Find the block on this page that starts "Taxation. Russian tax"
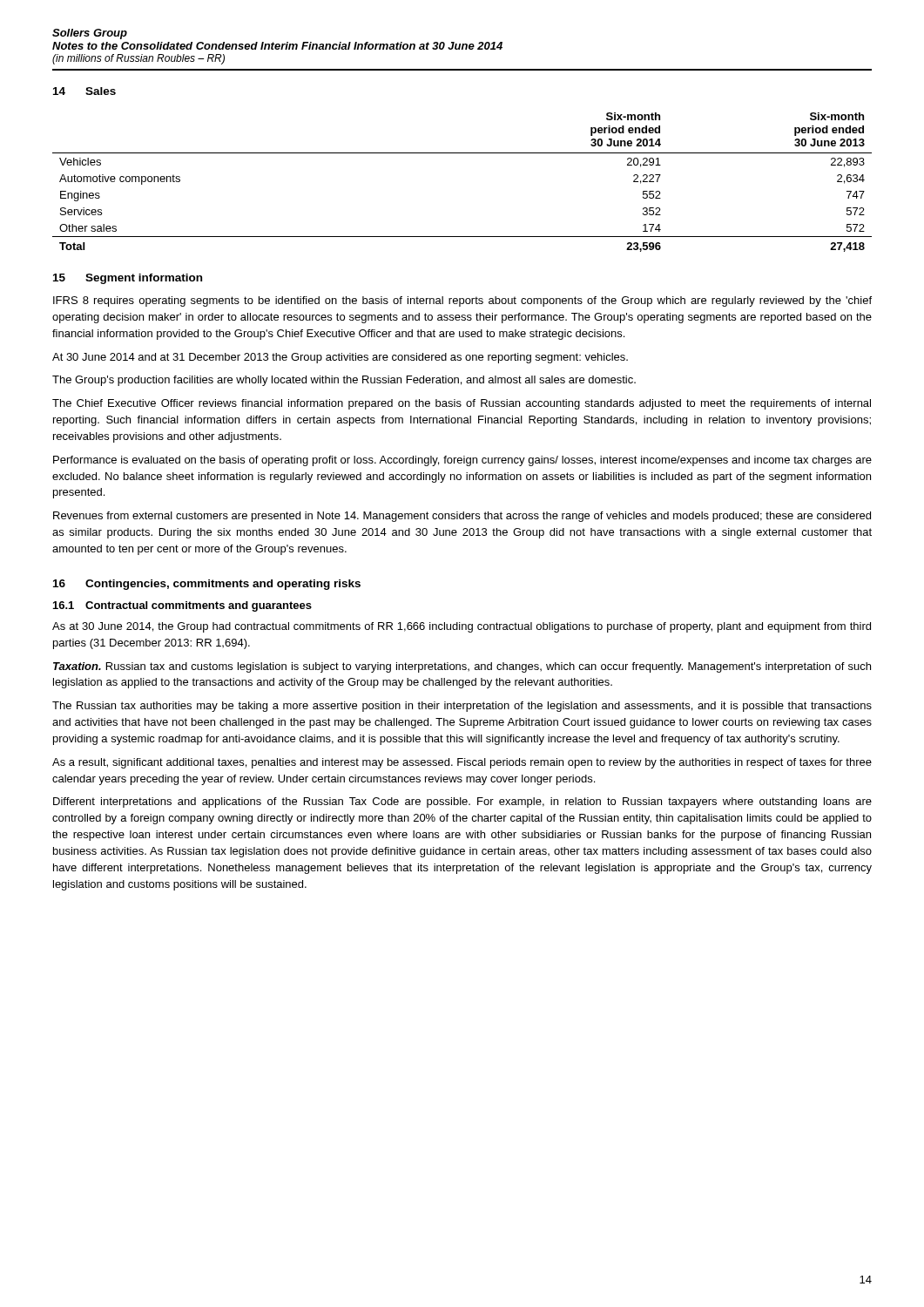This screenshot has height=1307, width=924. click(x=462, y=674)
